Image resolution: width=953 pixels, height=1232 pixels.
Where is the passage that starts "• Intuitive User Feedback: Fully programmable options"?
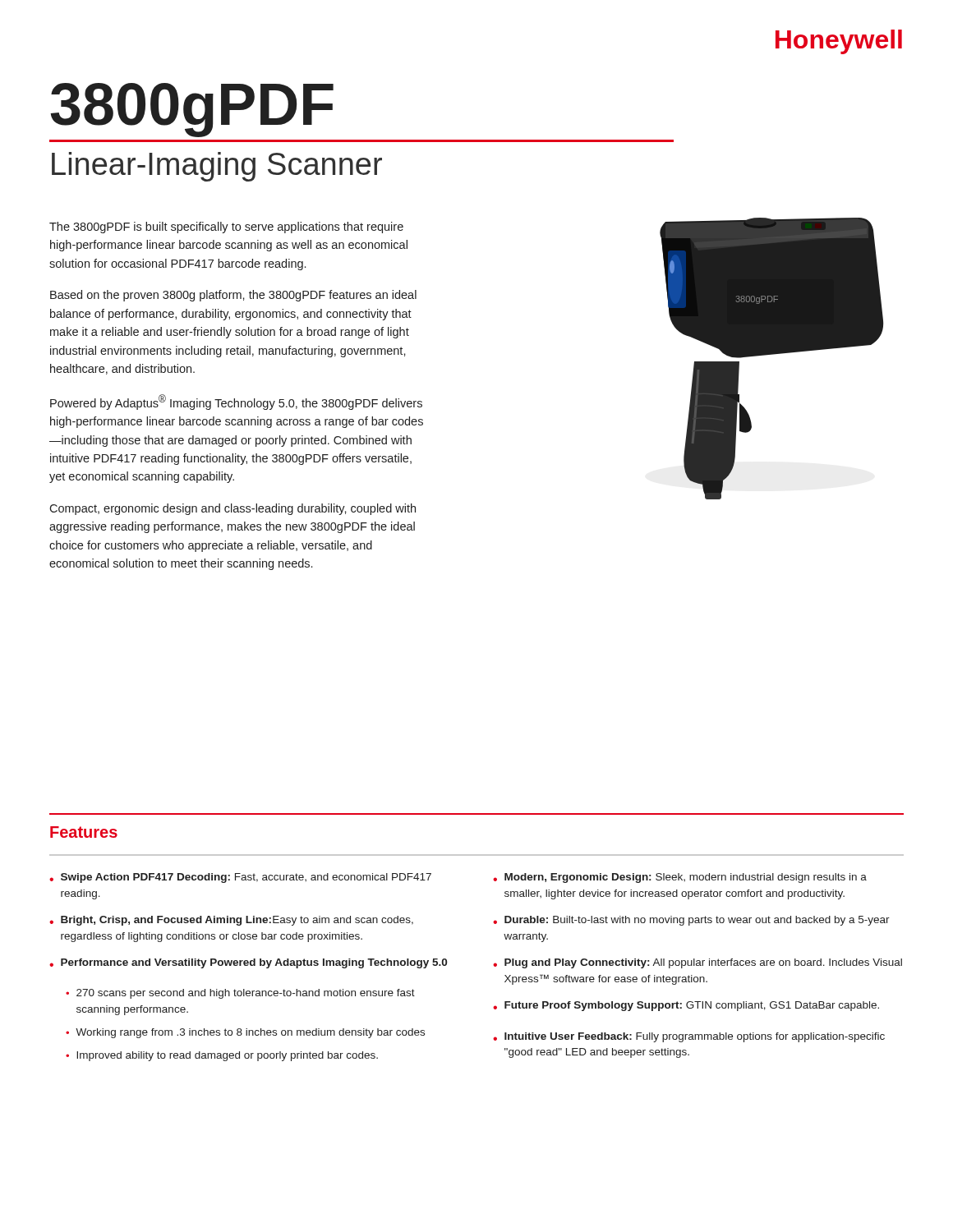(x=698, y=1044)
